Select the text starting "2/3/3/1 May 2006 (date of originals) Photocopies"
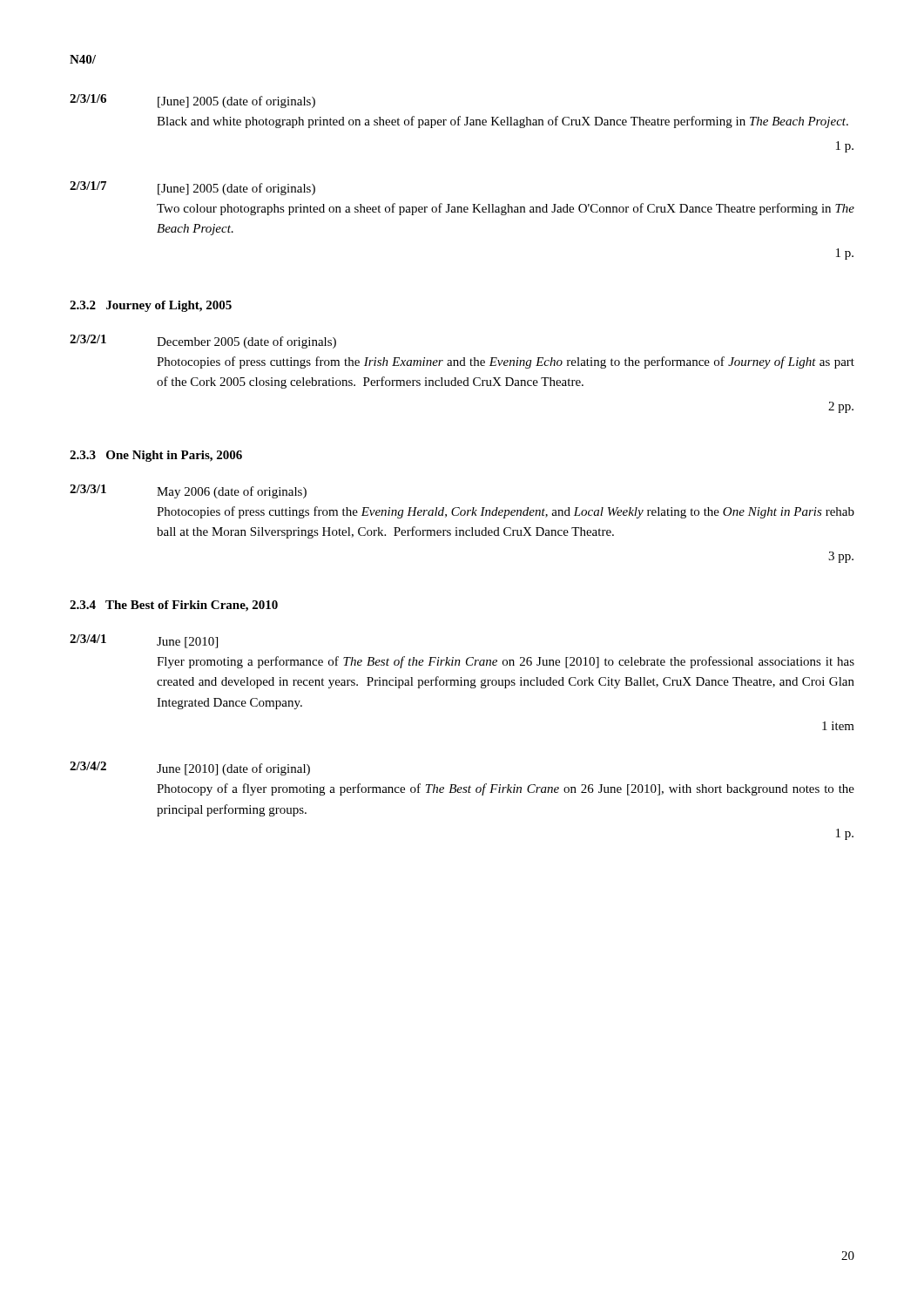 [x=462, y=524]
